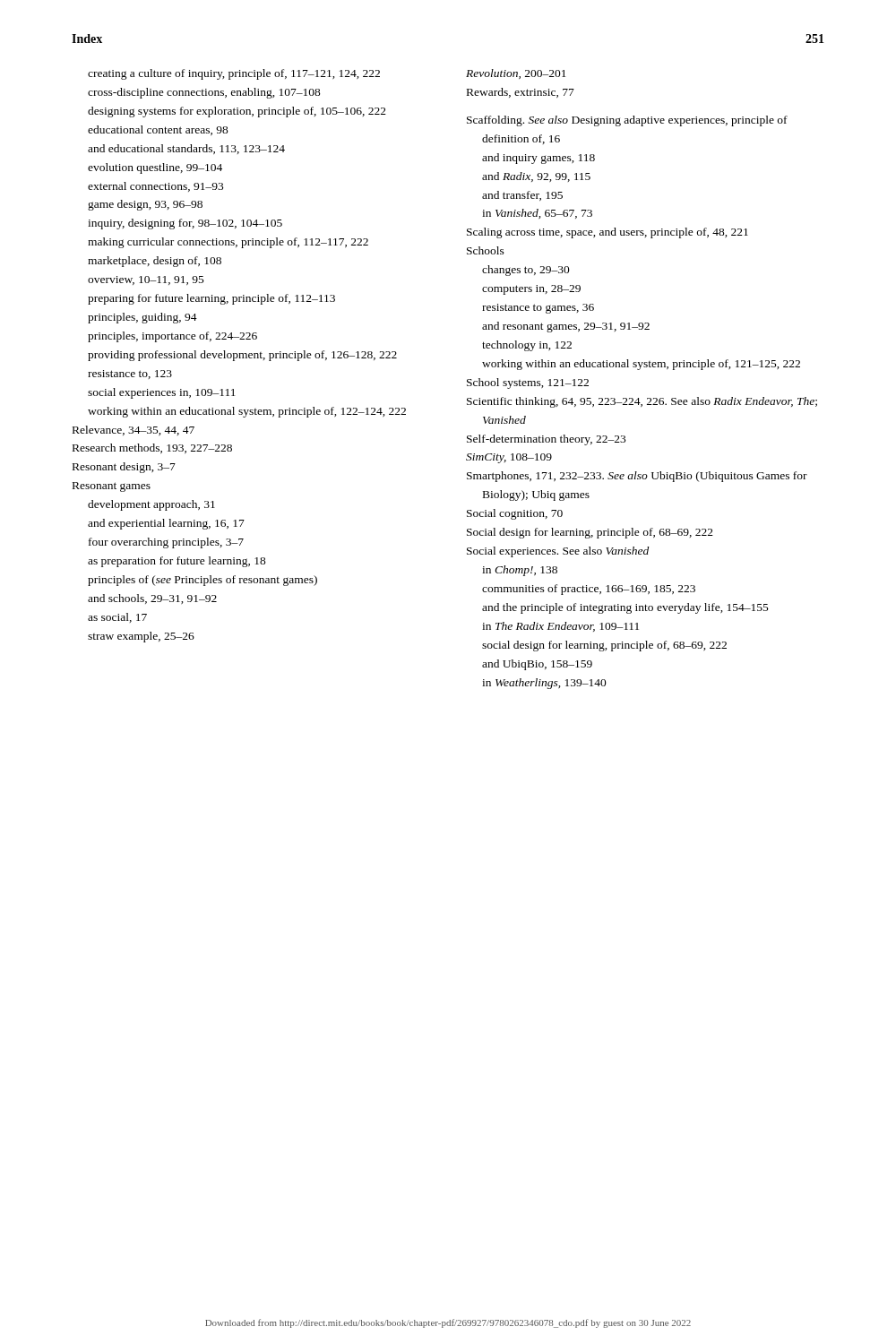Screen dimensions: 1344x896
Task: Locate the list item containing "communities of practice, 166–169, 185, 223"
Action: 589,588
